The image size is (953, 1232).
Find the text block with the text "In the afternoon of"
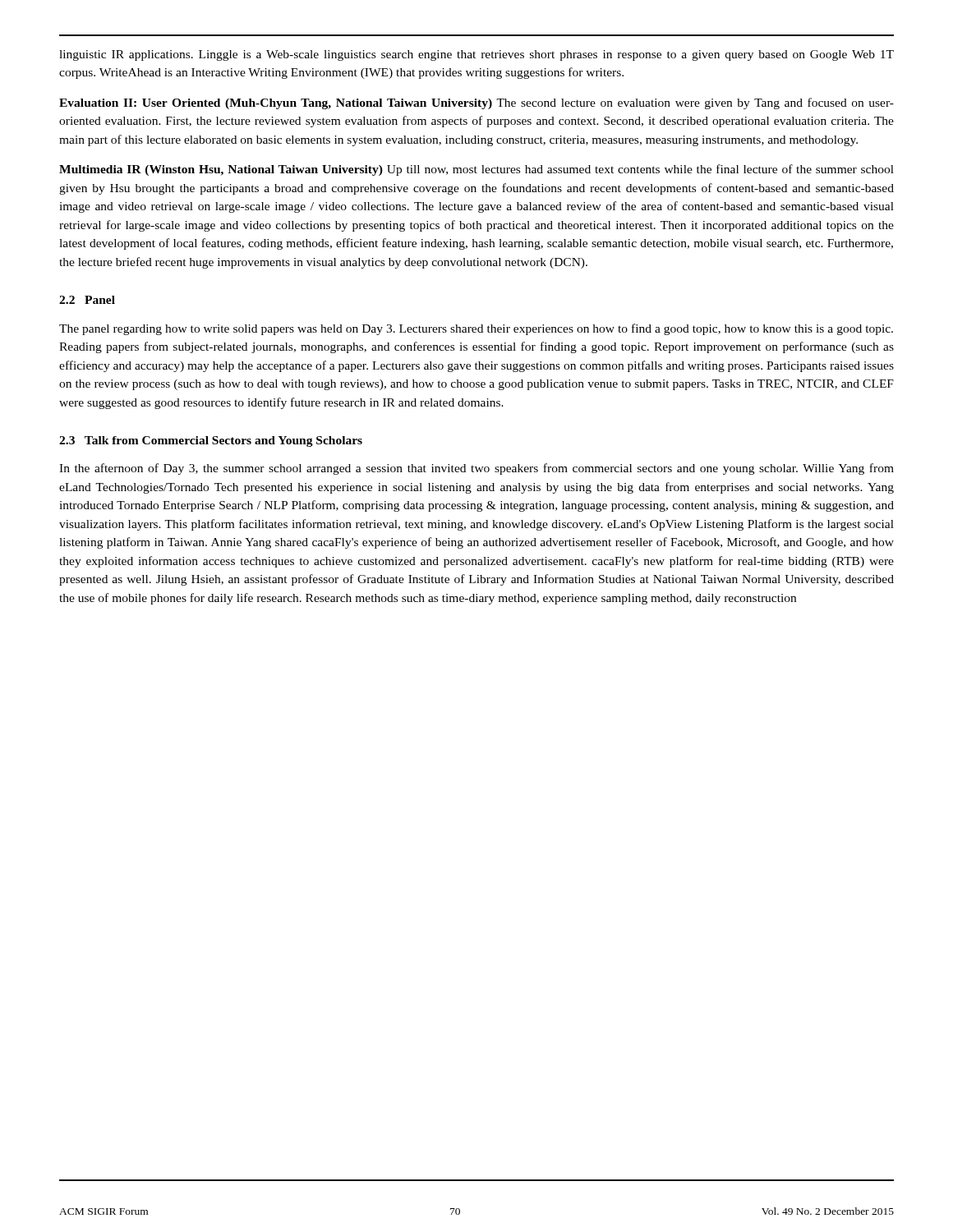pyautogui.click(x=476, y=533)
